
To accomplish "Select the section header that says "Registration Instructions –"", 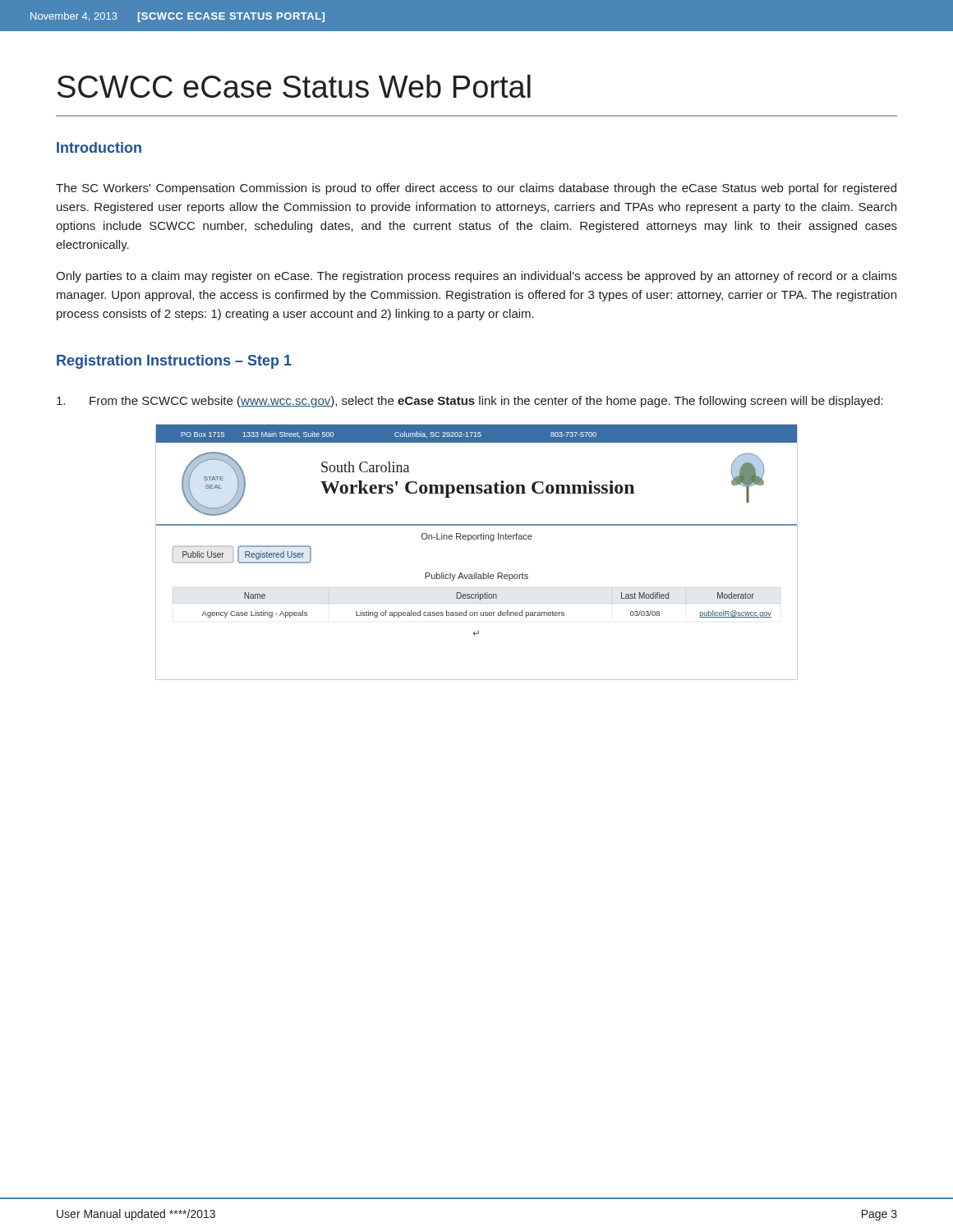I will tap(174, 361).
